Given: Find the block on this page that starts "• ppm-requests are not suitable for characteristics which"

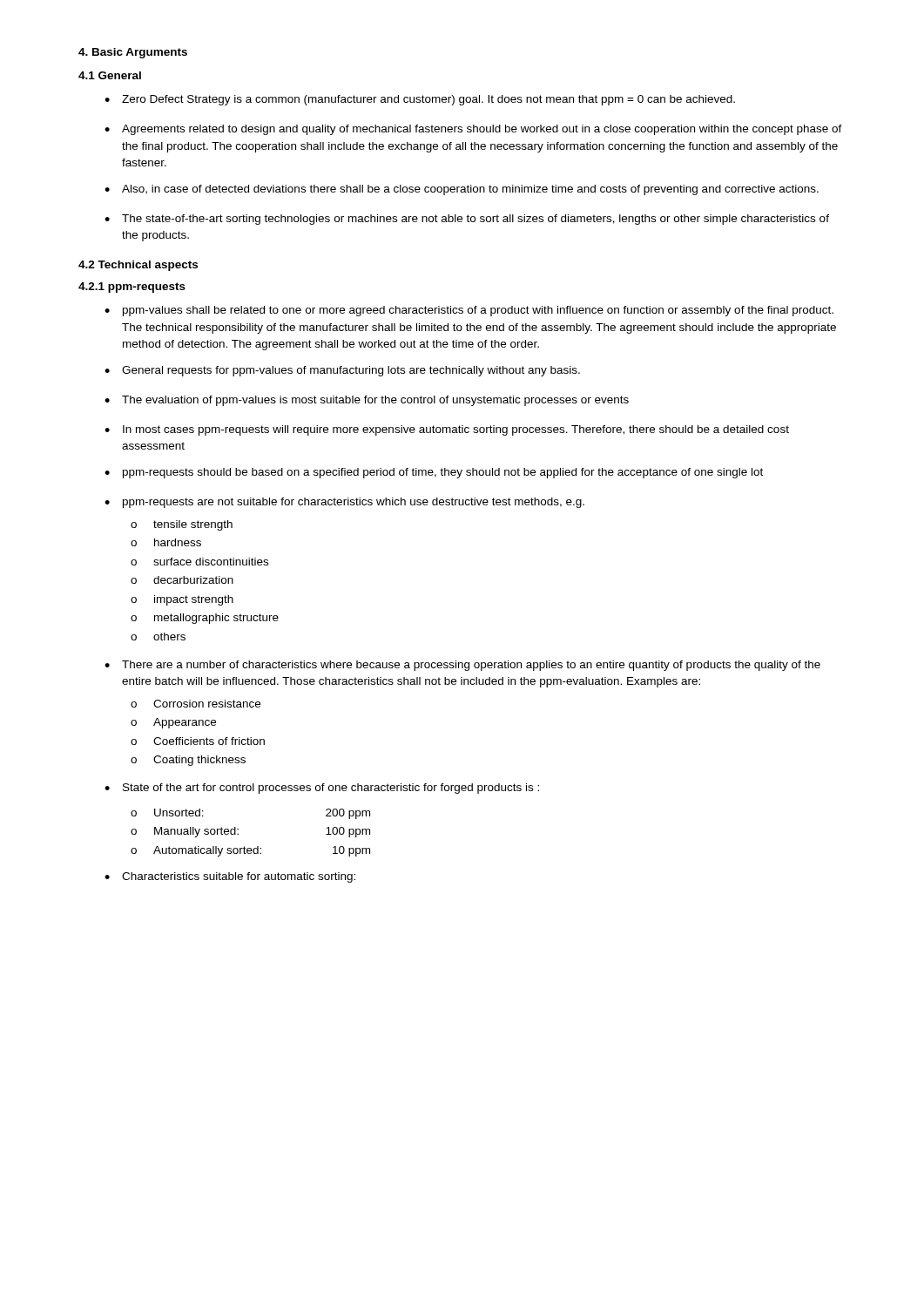Looking at the screenshot, I should pyautogui.click(x=344, y=503).
